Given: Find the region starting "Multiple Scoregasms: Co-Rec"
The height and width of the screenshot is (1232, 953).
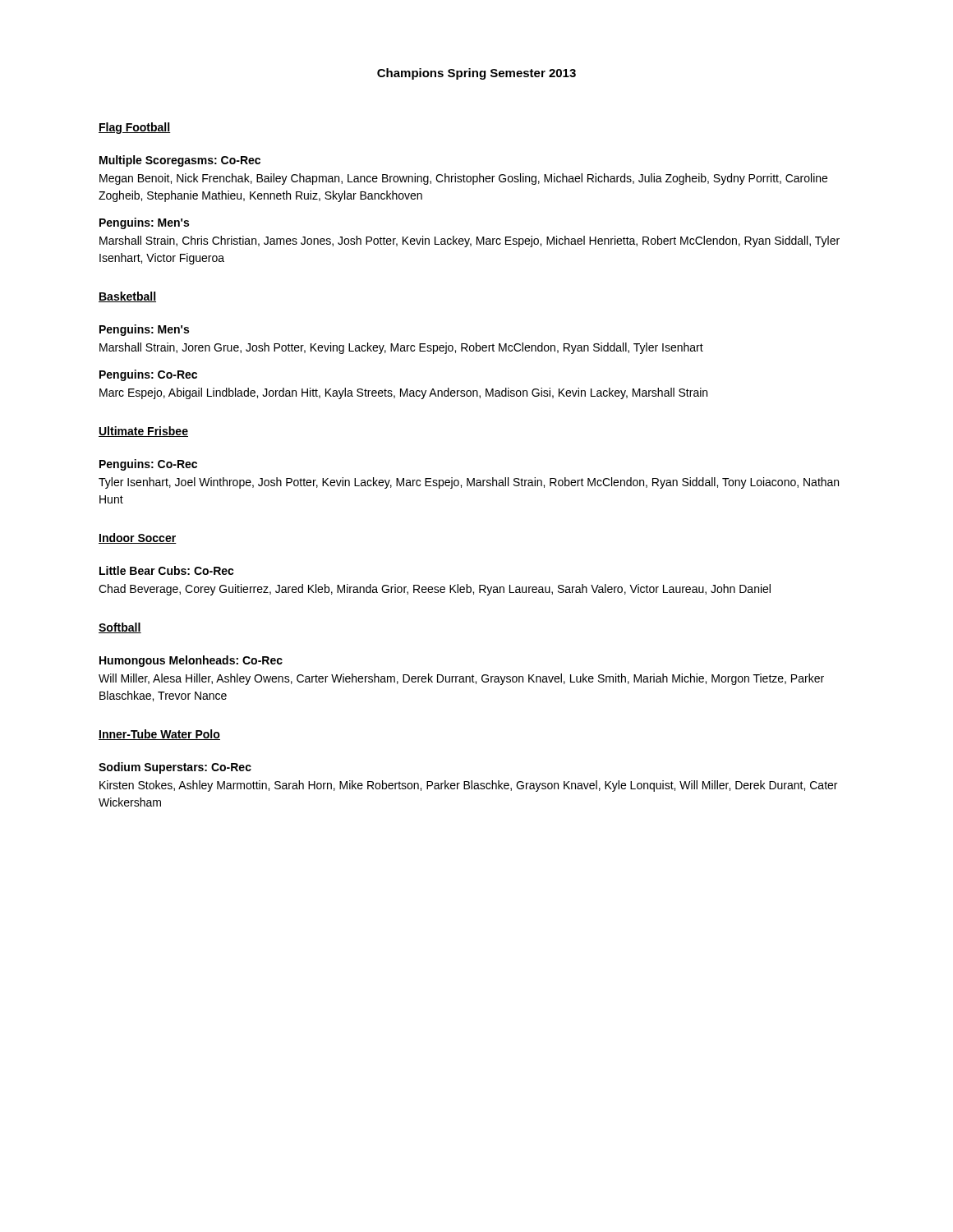Looking at the screenshot, I should [x=476, y=179].
